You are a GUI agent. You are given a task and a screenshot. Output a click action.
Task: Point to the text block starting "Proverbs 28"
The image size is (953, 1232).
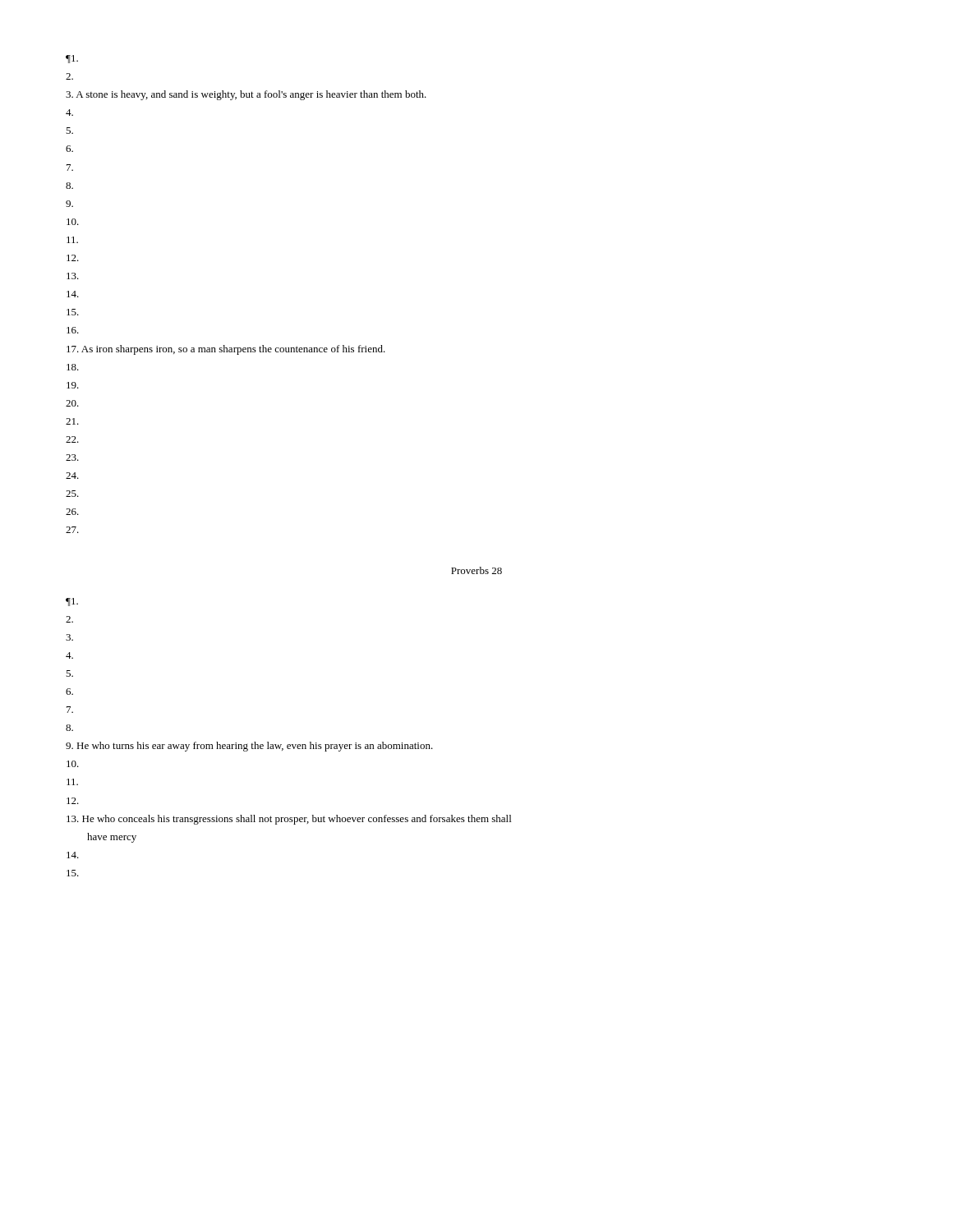pyautogui.click(x=476, y=570)
